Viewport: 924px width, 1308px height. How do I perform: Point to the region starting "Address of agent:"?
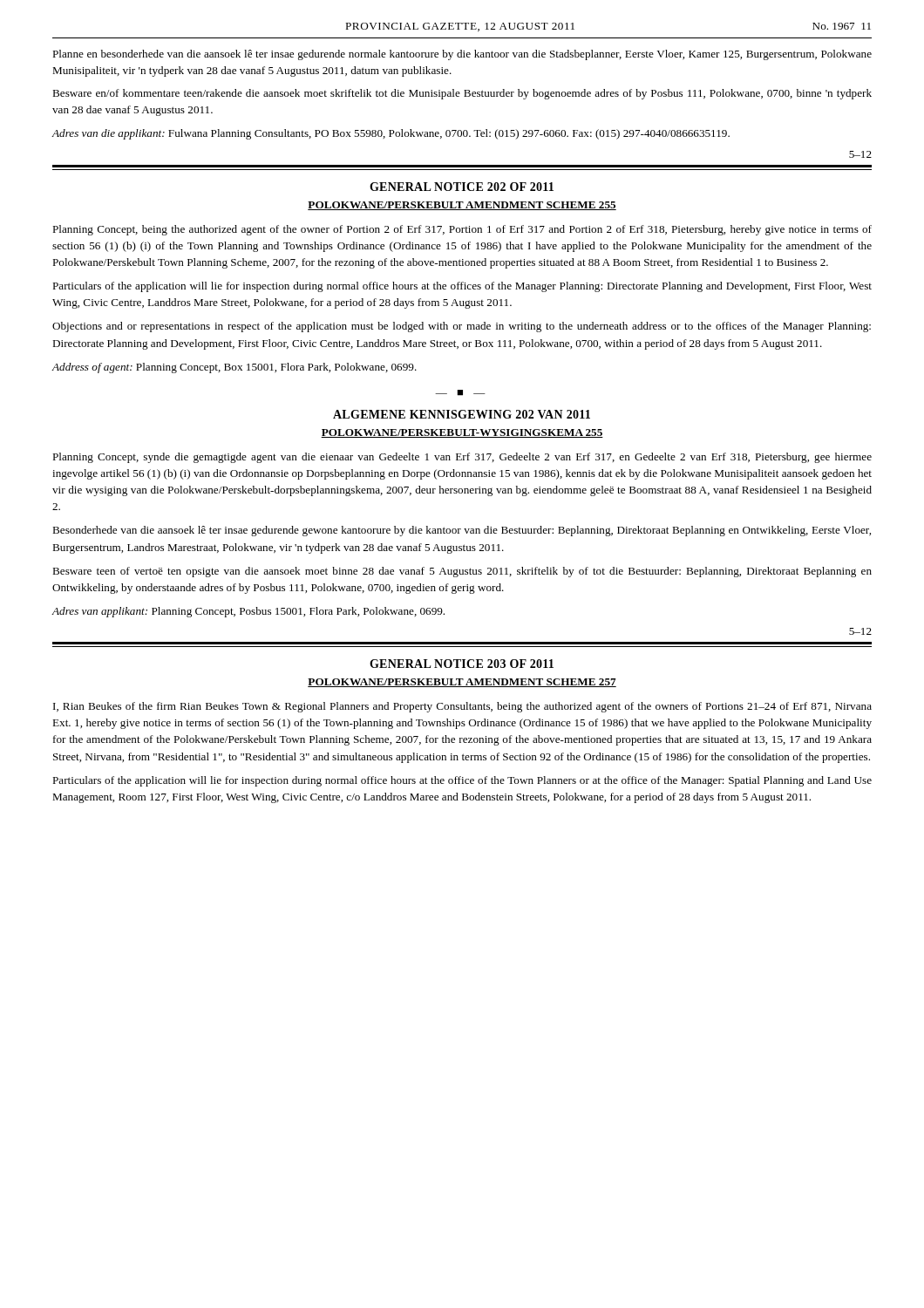235,366
